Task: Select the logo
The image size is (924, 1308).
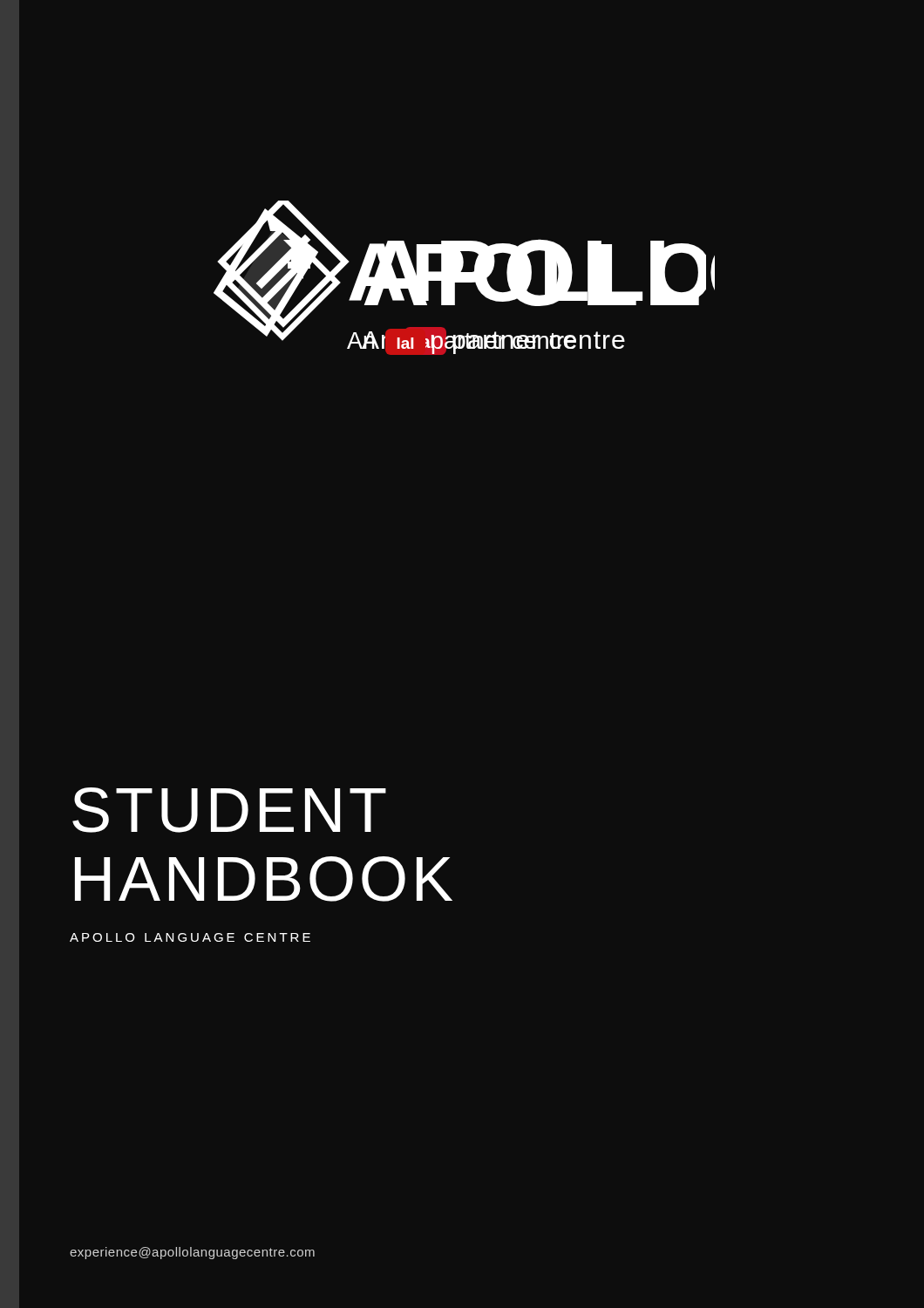Action: coord(462,296)
